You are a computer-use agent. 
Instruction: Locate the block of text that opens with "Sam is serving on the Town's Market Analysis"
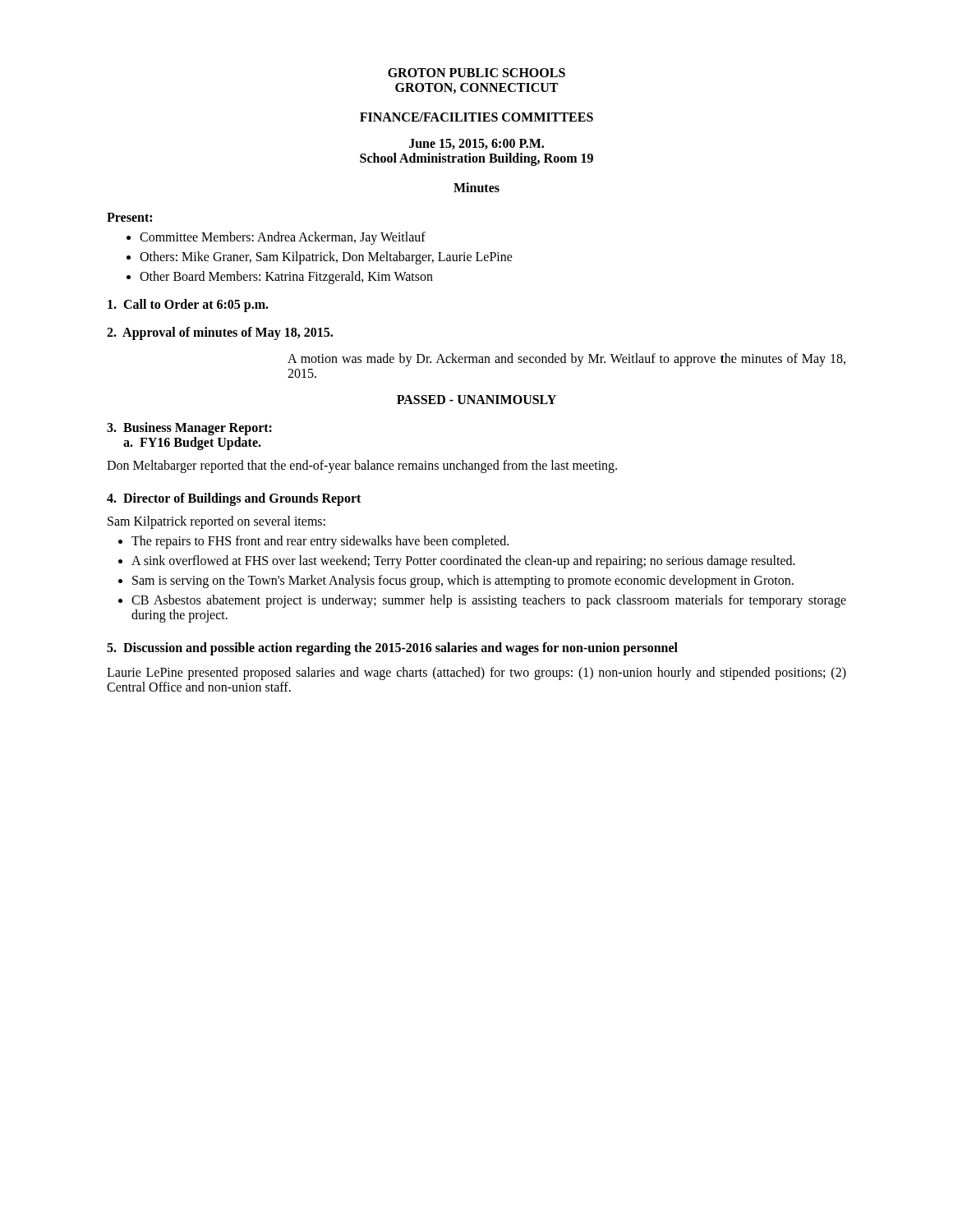(489, 581)
